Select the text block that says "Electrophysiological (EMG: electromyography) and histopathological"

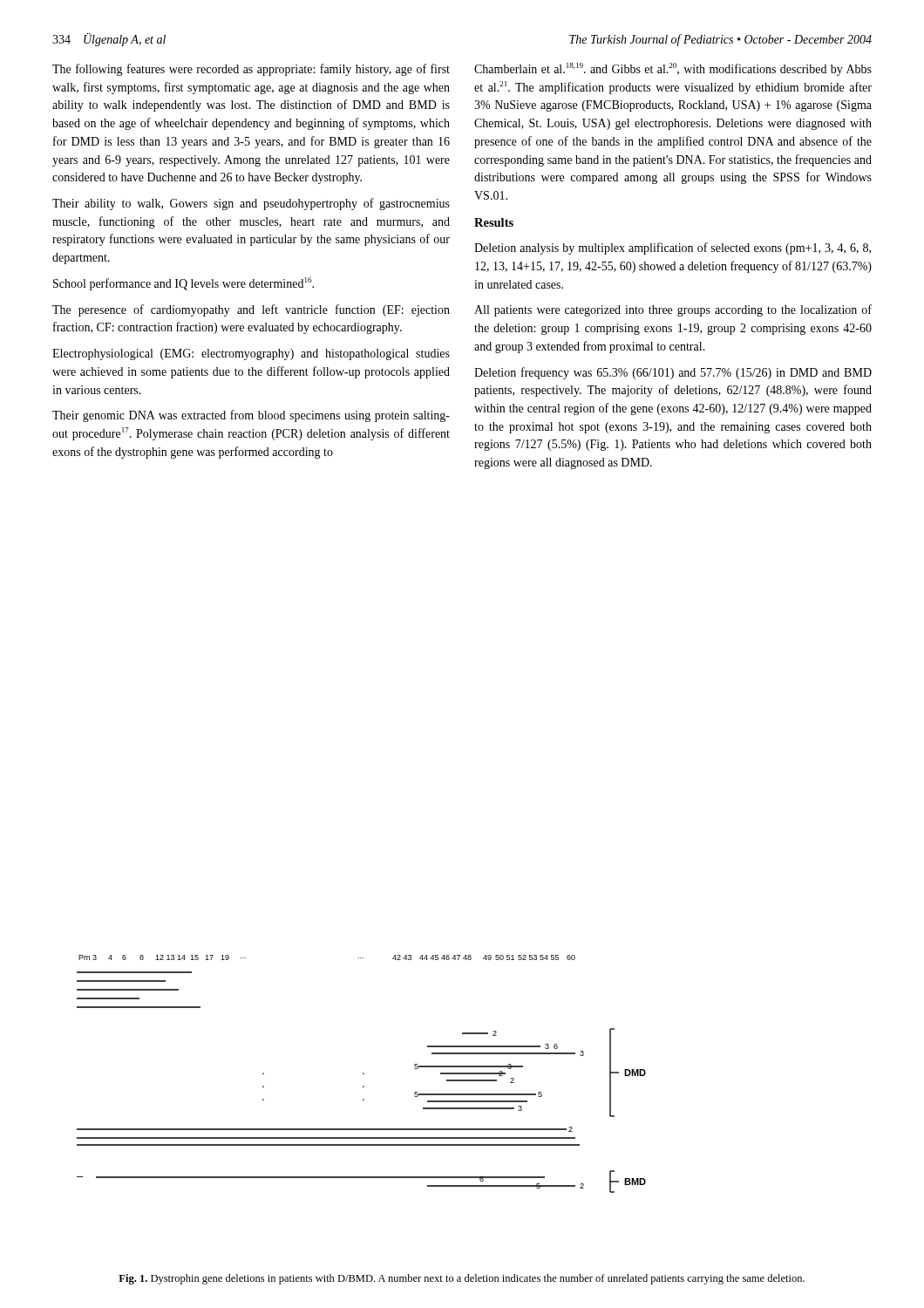(251, 372)
